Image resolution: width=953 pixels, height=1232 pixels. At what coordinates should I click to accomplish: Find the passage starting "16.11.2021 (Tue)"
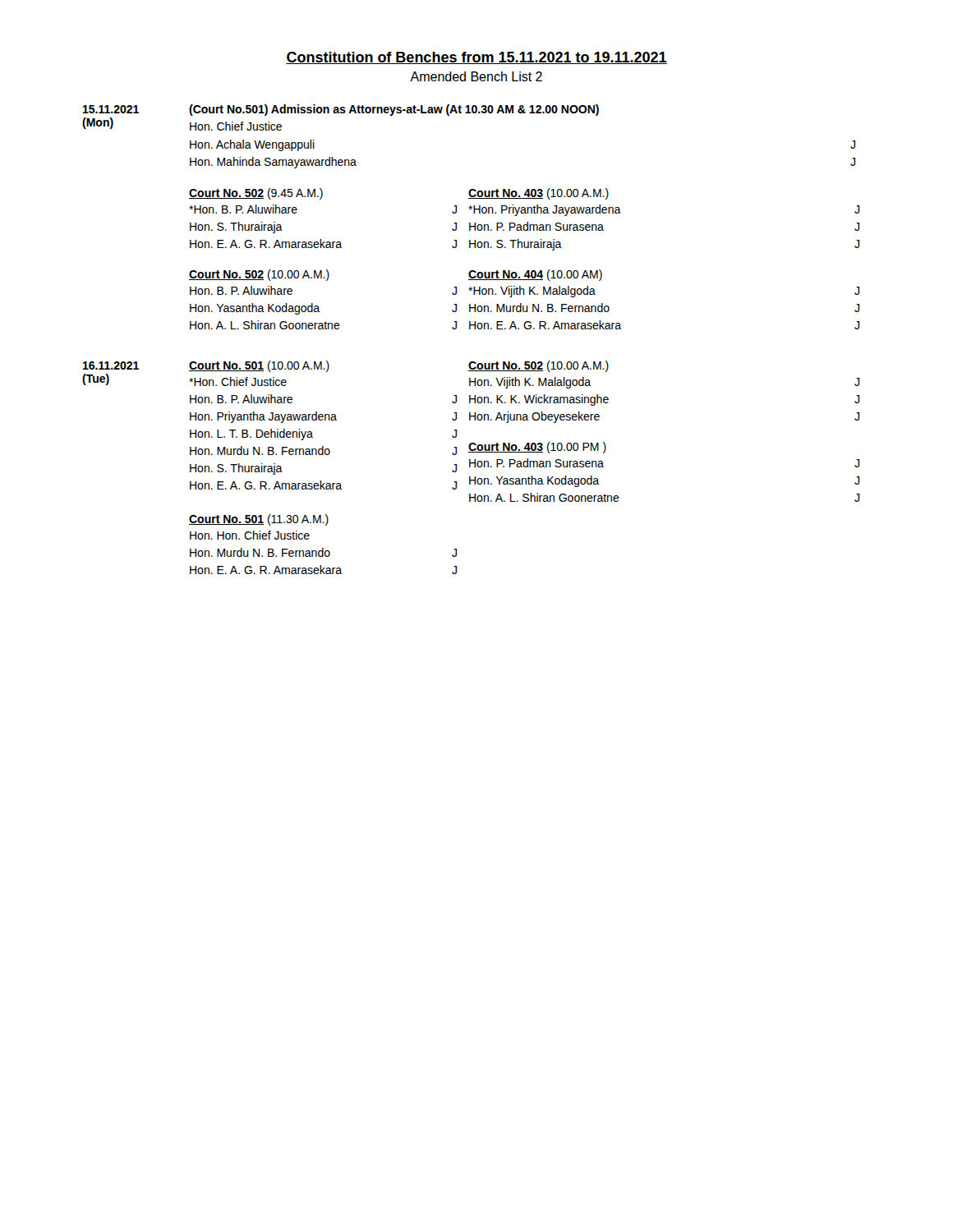[x=136, y=372]
